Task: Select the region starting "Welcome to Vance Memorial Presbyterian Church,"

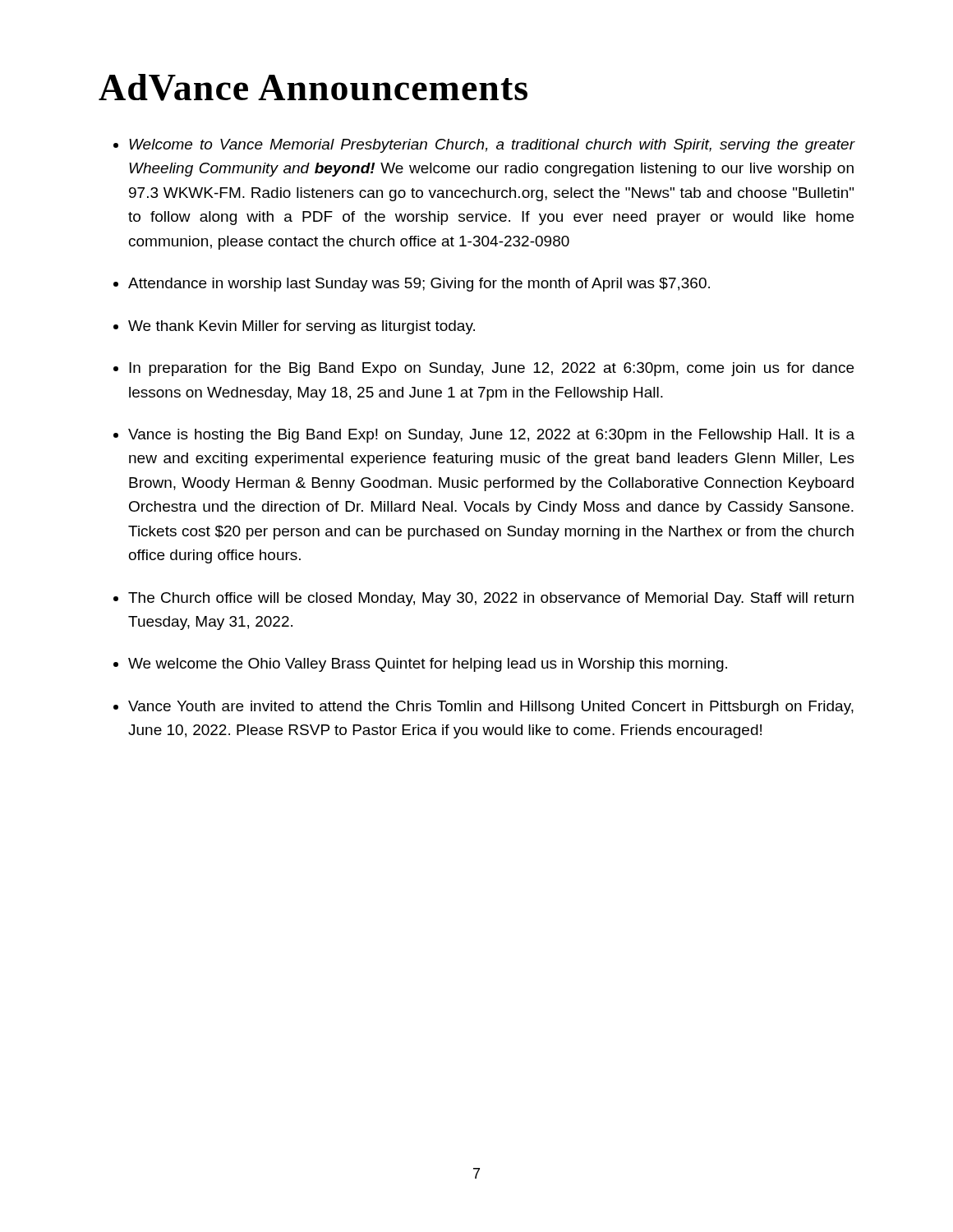Action: tap(491, 192)
